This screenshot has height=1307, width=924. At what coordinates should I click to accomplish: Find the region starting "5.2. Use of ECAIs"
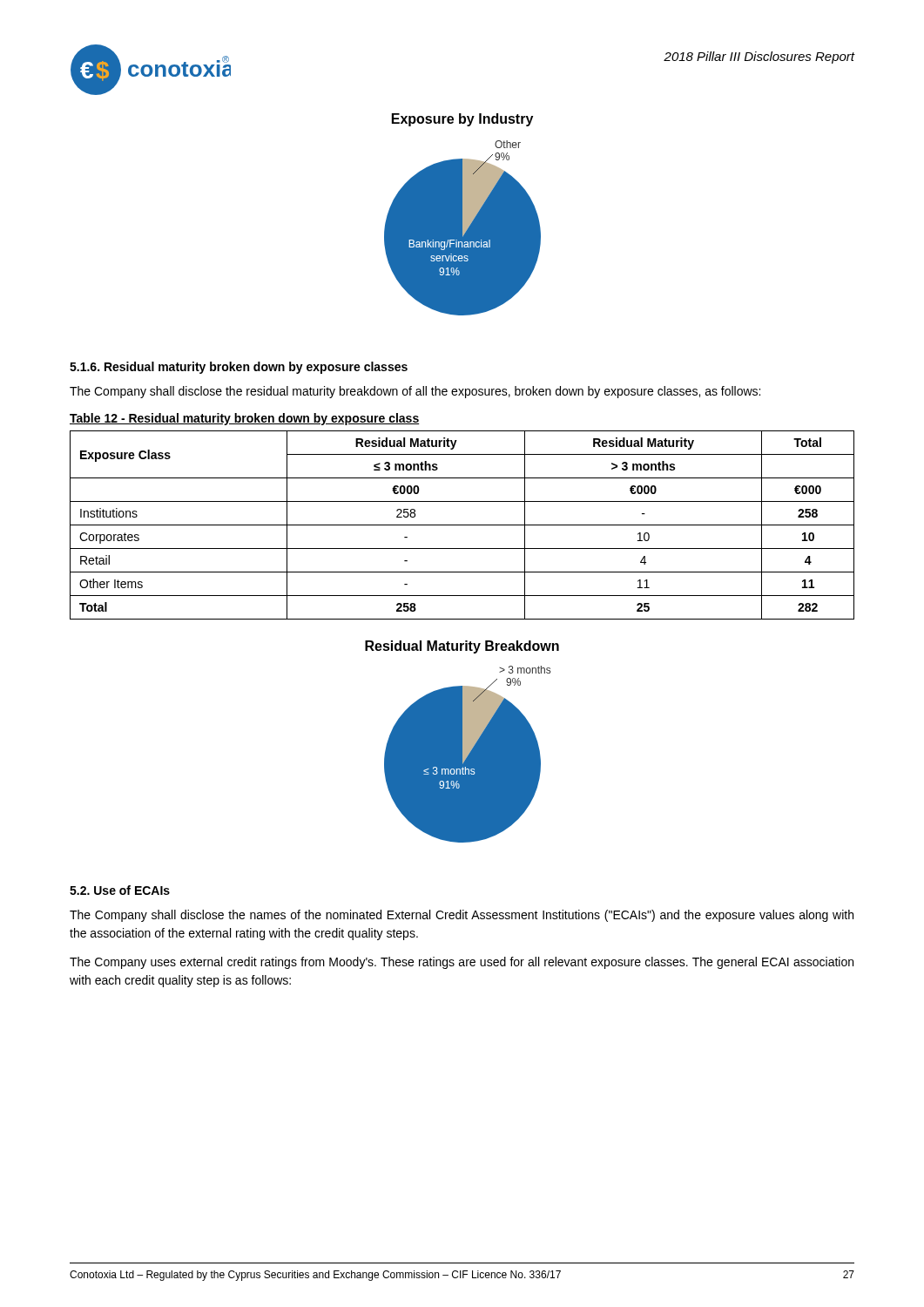click(x=120, y=891)
